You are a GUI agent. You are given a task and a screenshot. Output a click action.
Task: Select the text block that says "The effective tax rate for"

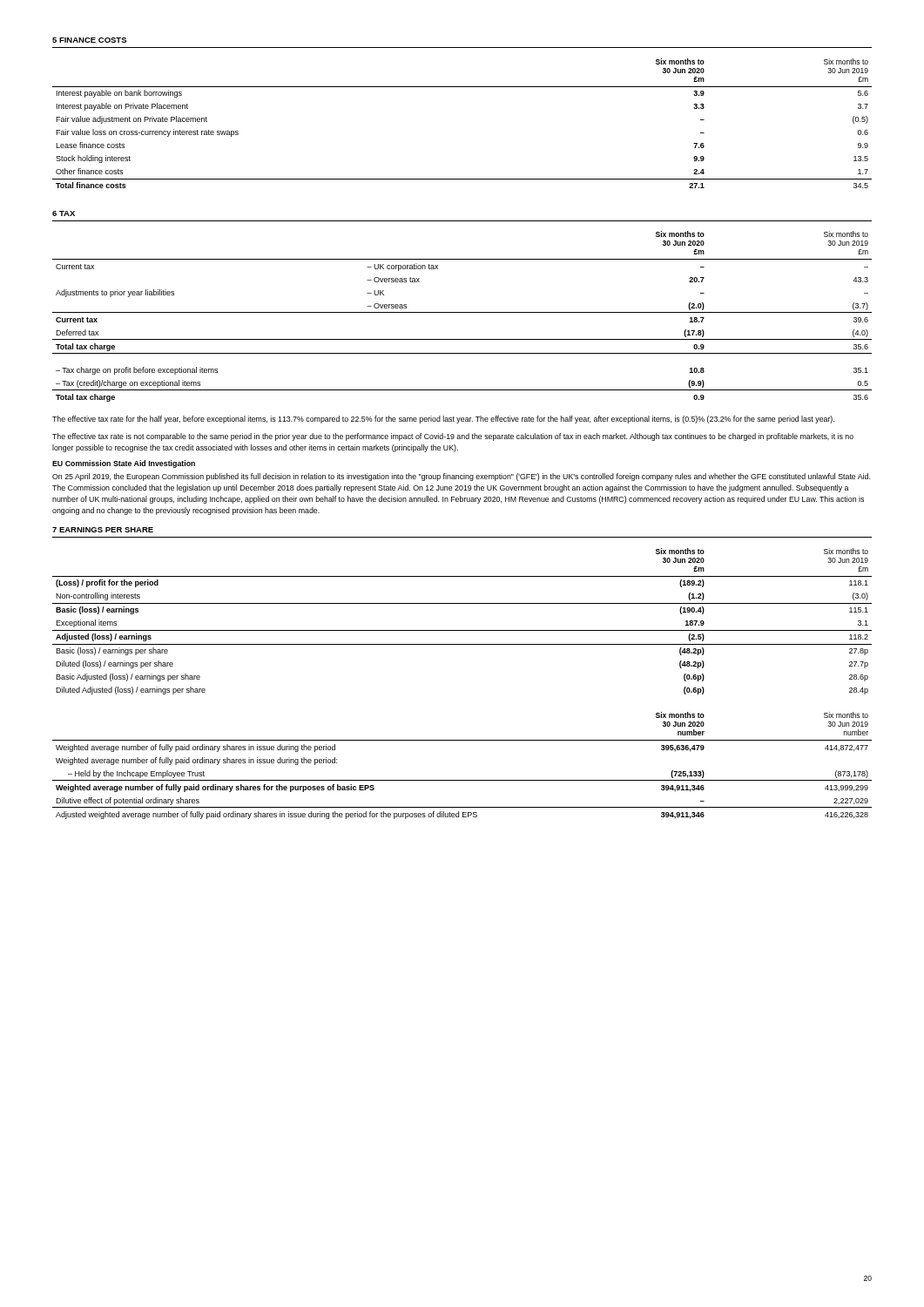[444, 419]
